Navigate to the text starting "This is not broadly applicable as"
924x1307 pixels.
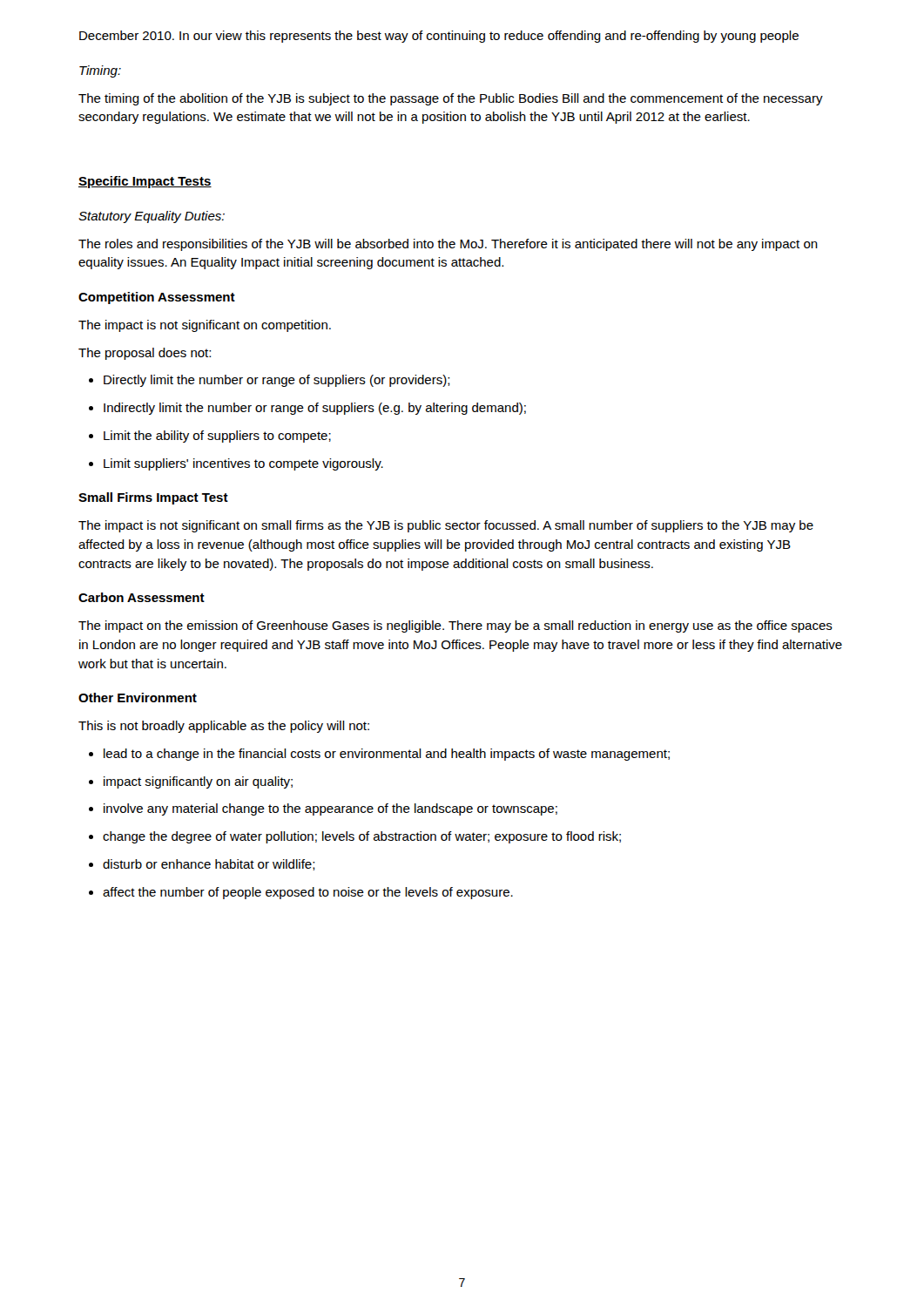pyautogui.click(x=224, y=727)
